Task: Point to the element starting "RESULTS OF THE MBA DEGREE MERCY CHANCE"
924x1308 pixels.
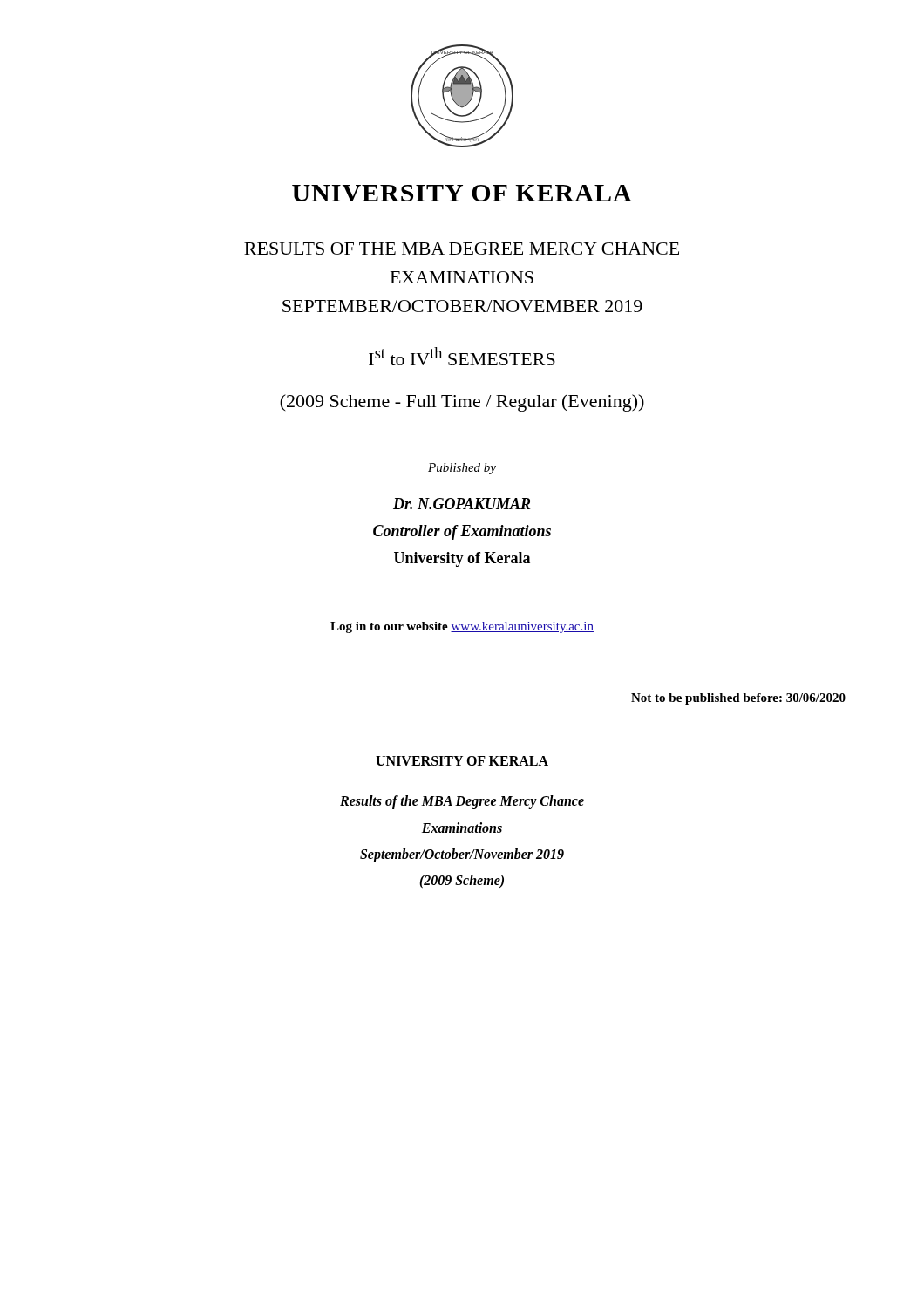Action: (x=462, y=277)
